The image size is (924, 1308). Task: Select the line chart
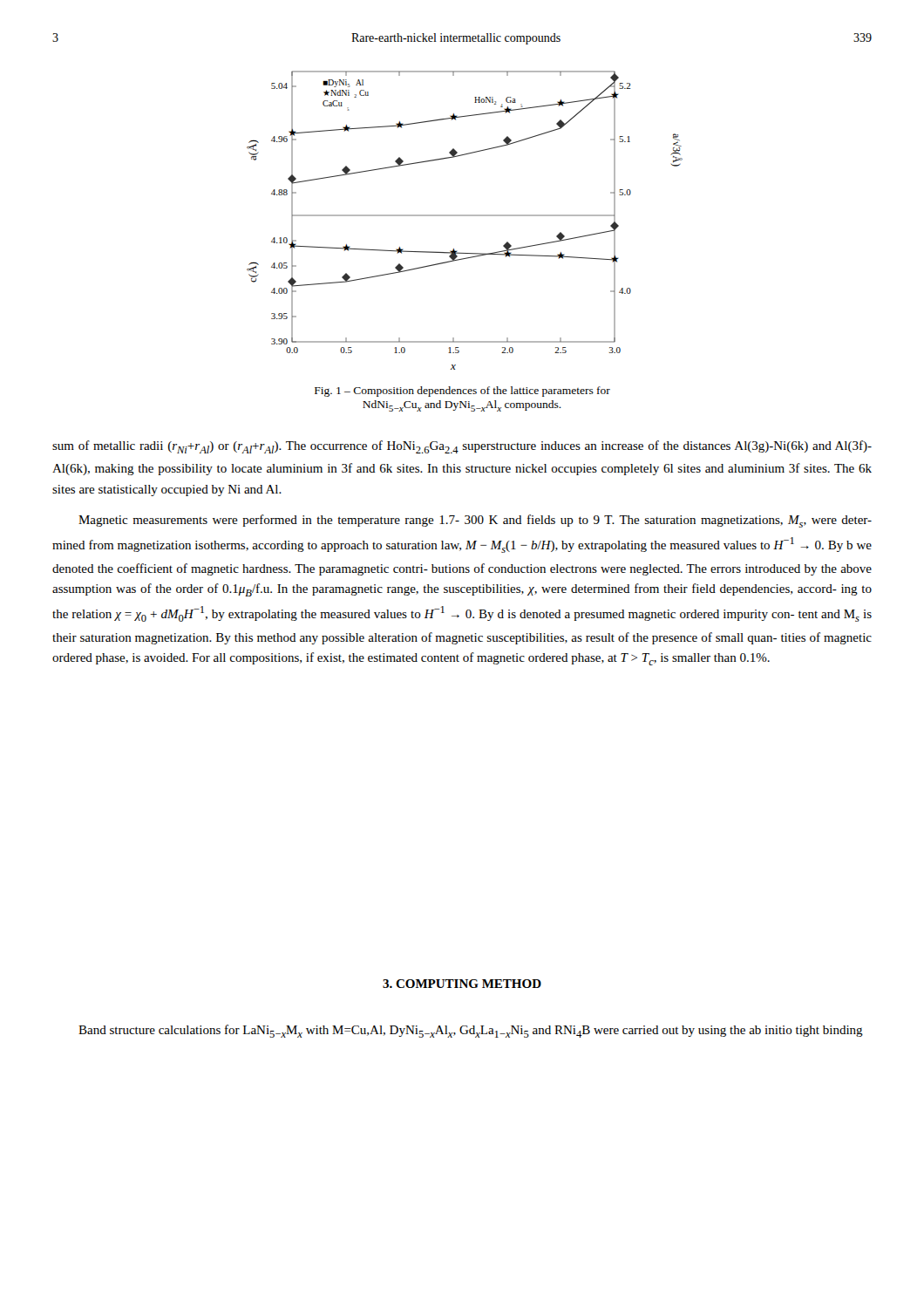pos(462,222)
